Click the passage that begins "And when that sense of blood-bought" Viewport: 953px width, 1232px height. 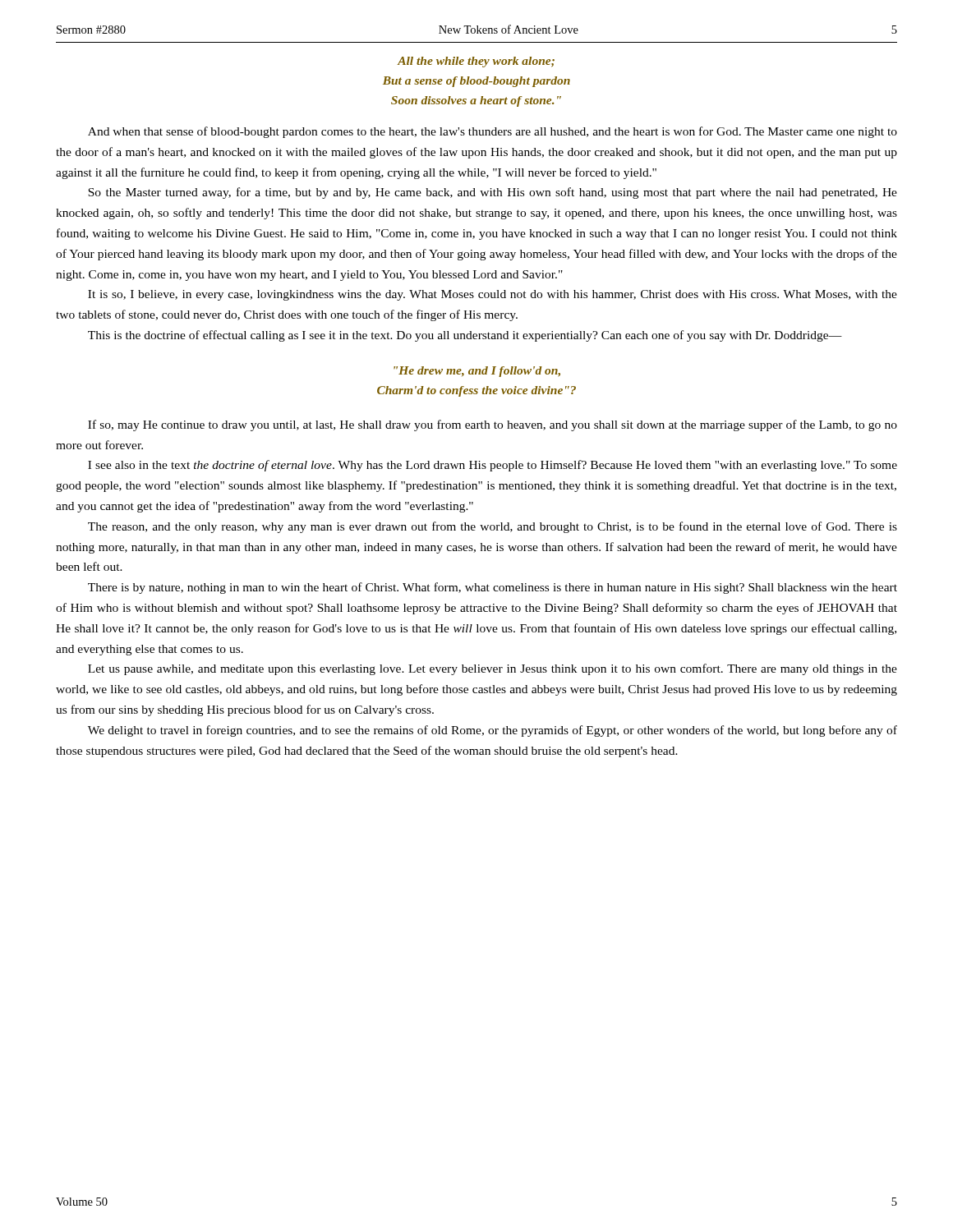coord(476,152)
